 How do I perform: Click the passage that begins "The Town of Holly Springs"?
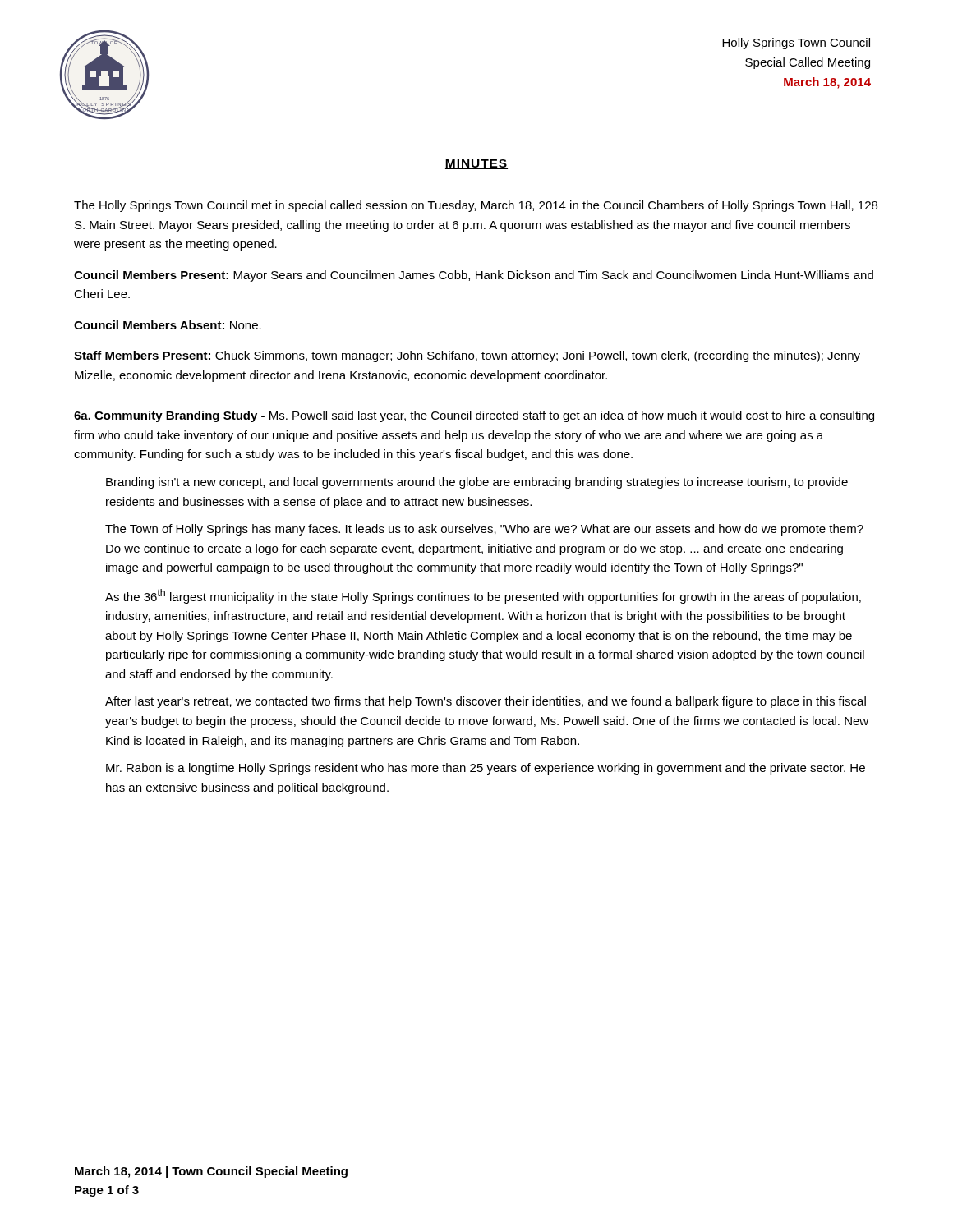484,548
